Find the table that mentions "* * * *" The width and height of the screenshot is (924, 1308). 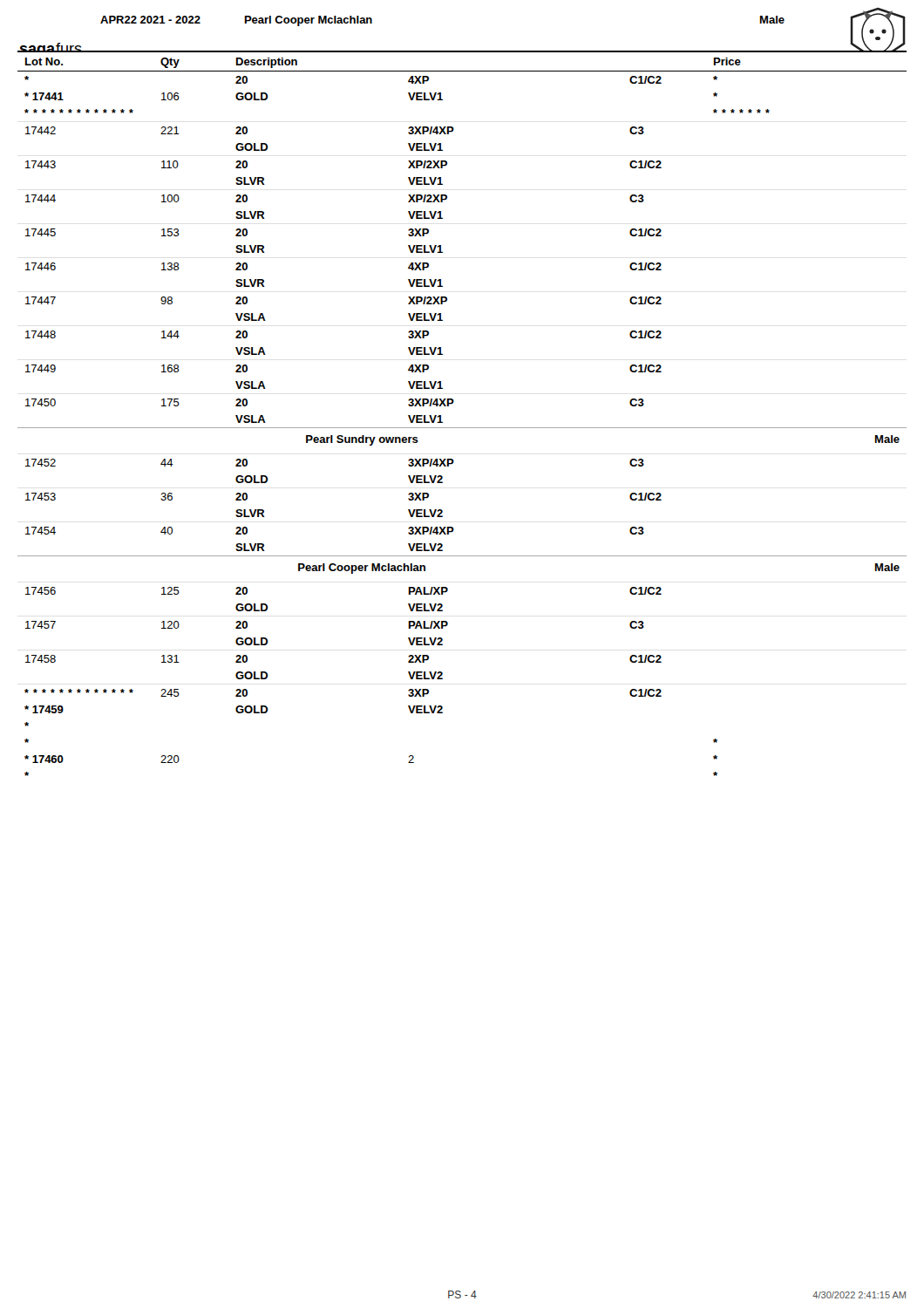[462, 664]
